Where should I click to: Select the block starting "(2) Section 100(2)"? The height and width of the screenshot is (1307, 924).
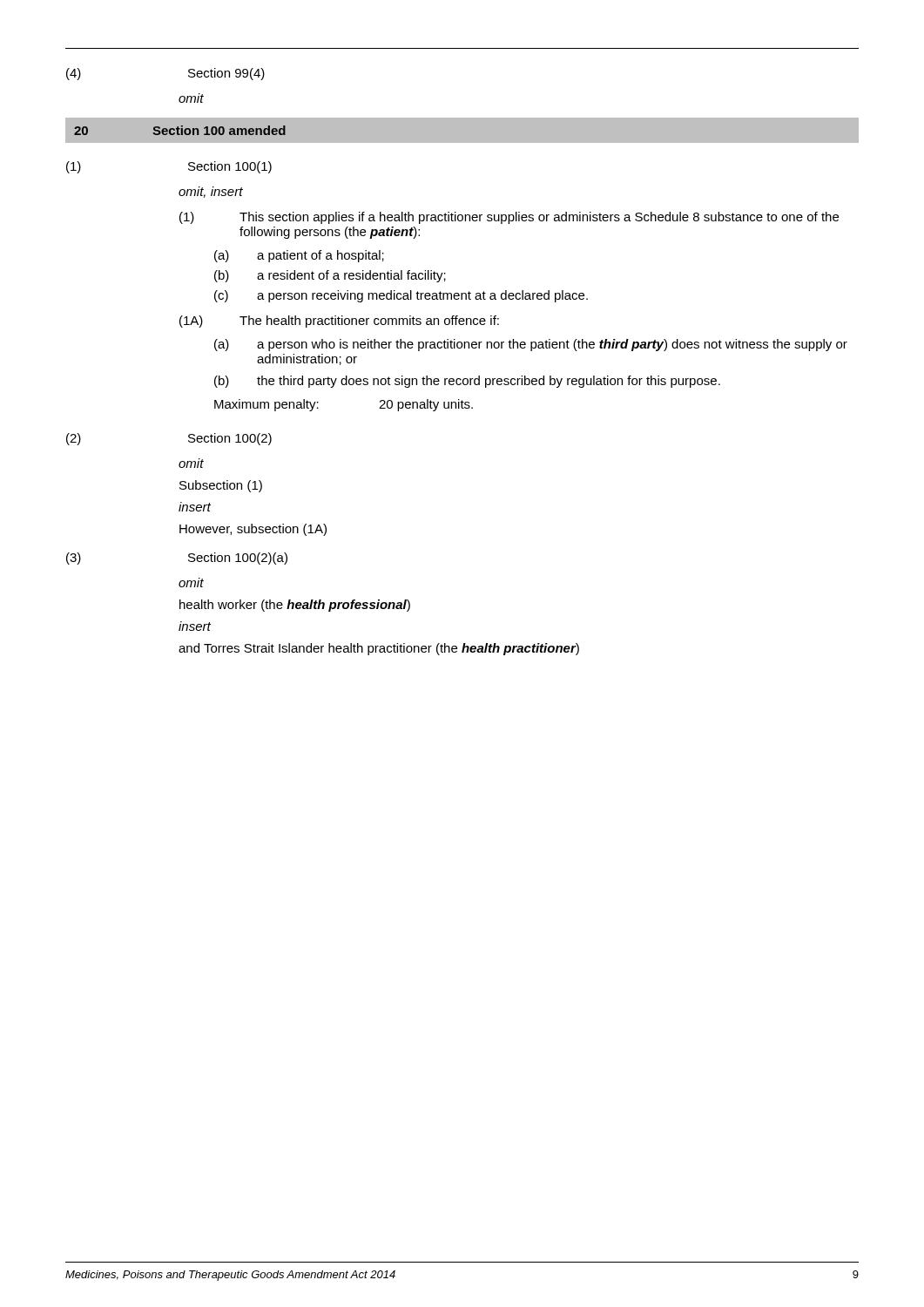pyautogui.click(x=74, y=439)
